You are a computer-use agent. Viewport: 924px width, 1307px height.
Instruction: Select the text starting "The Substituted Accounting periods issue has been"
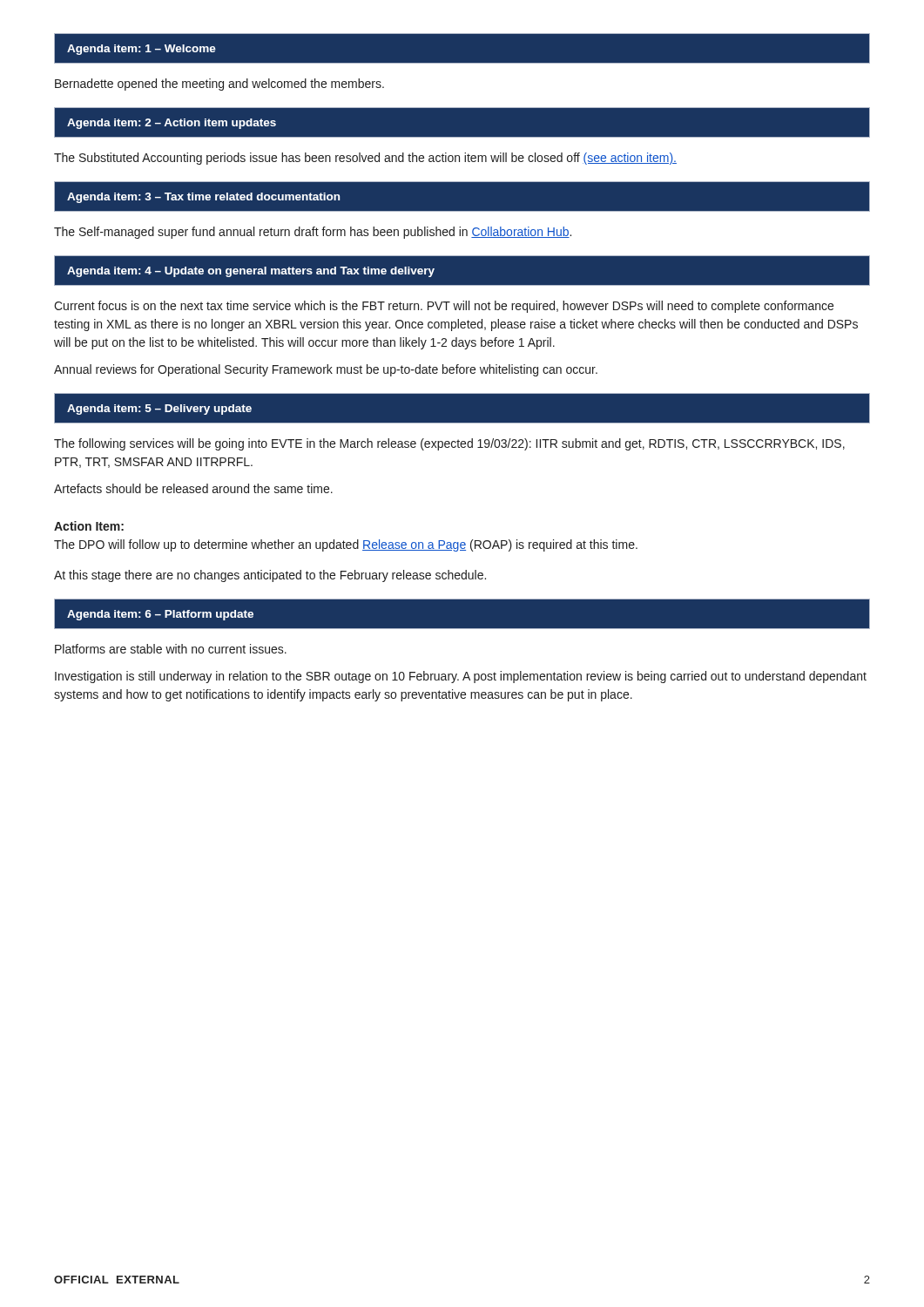[x=365, y=158]
